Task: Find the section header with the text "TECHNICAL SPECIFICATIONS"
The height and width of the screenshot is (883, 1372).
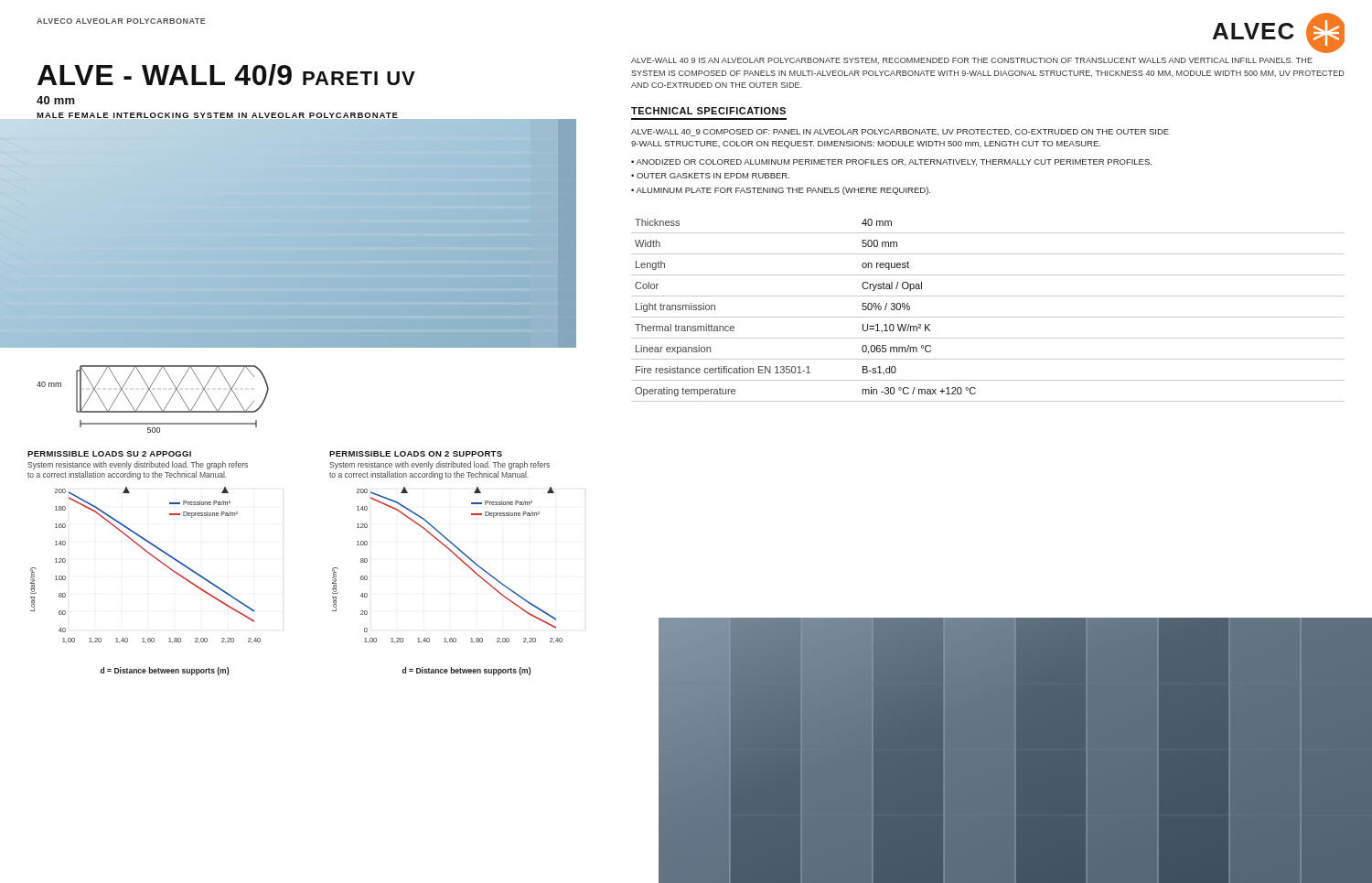Action: pos(709,110)
